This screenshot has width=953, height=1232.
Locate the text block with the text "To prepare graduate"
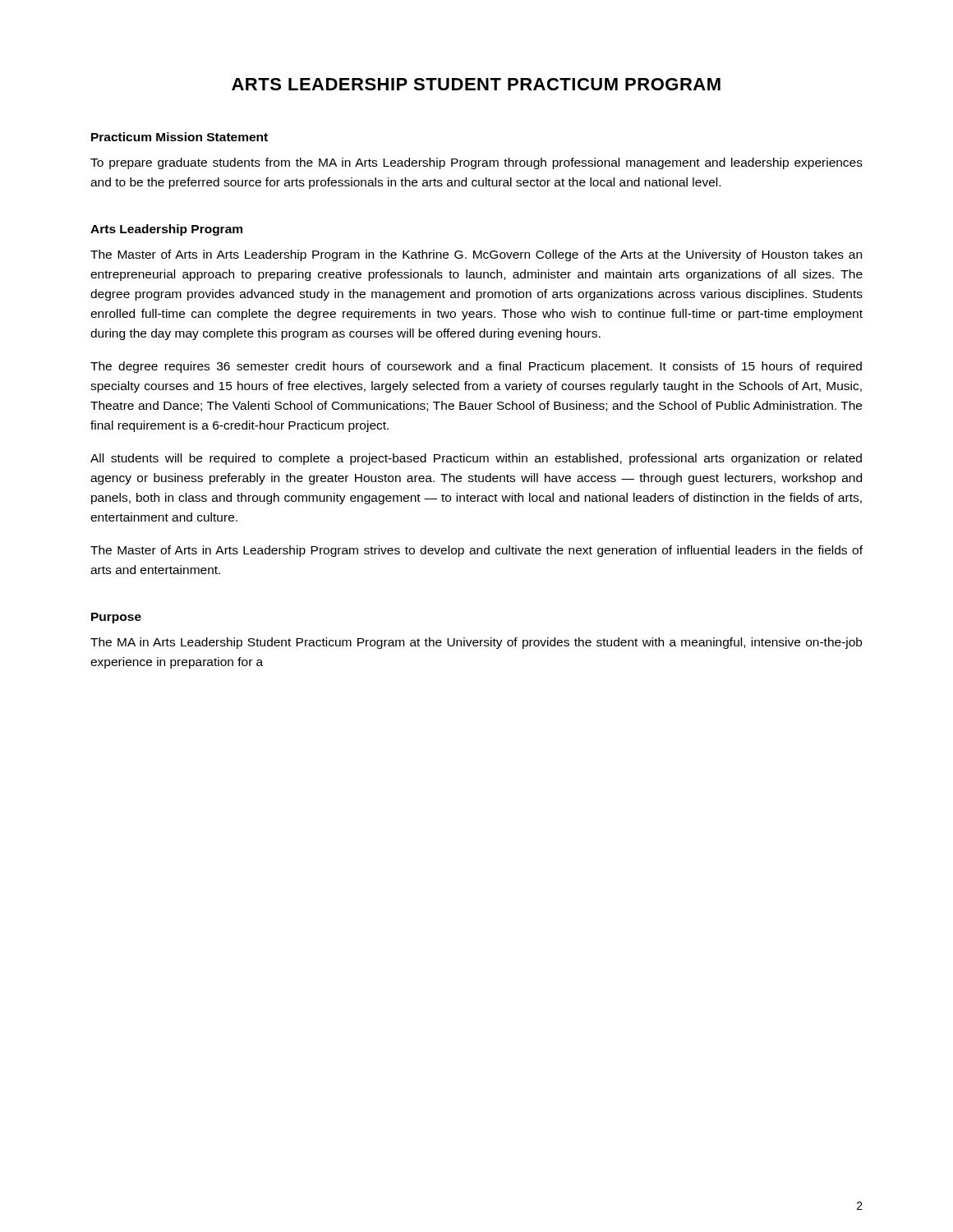[x=476, y=172]
